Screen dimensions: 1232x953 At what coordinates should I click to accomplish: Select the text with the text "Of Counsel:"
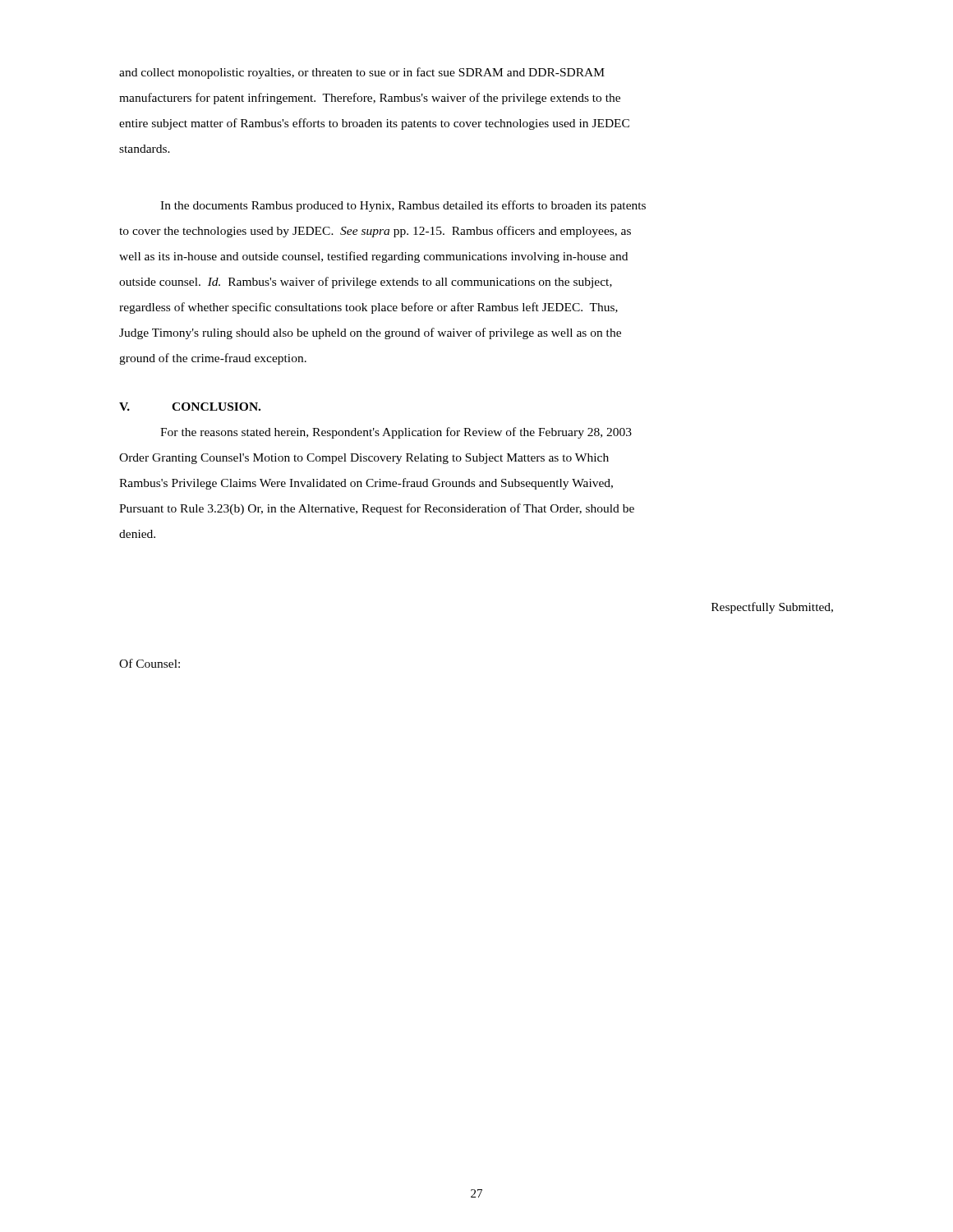tap(150, 663)
